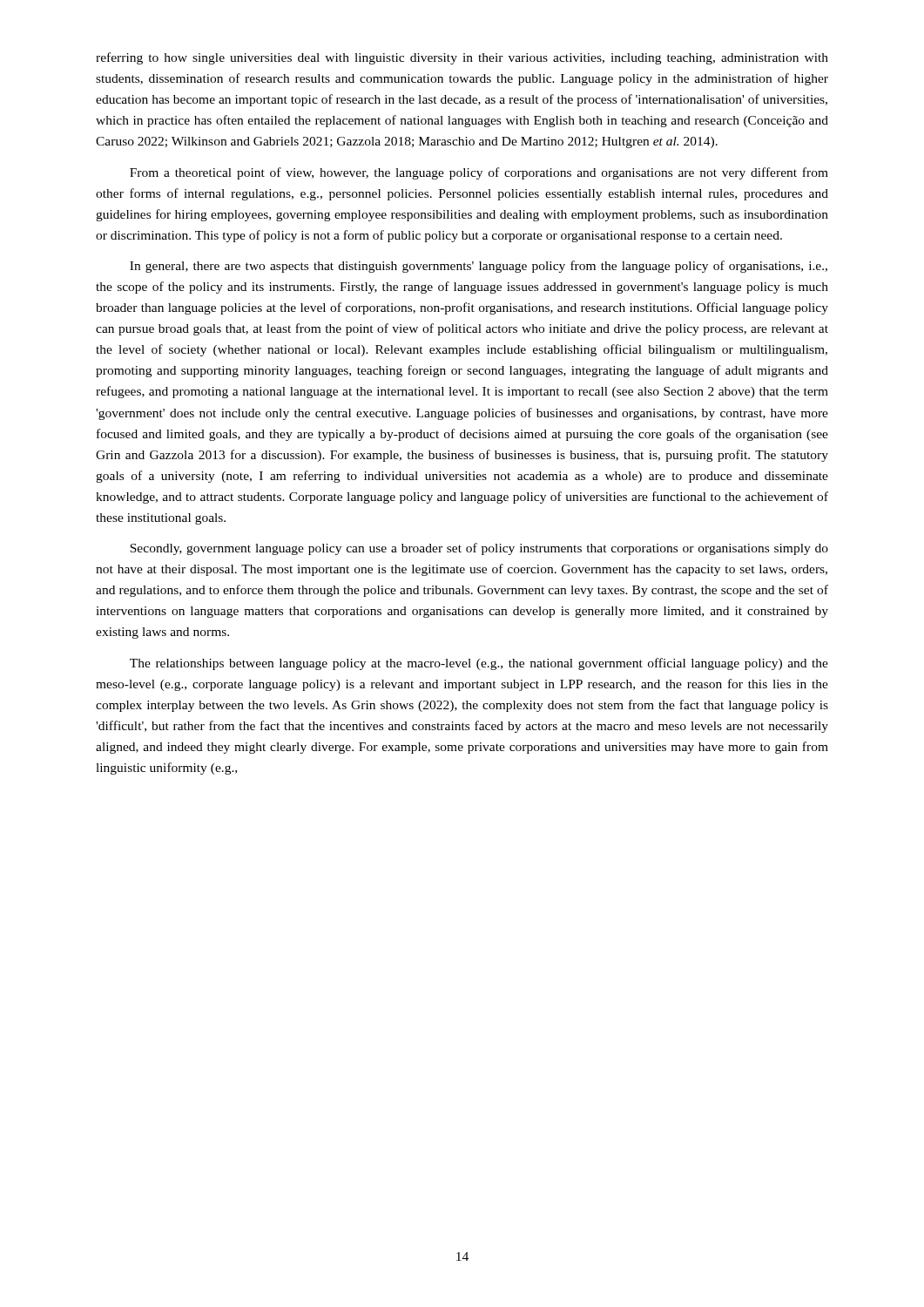Find the text block starting "The relationships between language"
This screenshot has width=924, height=1307.
[462, 715]
